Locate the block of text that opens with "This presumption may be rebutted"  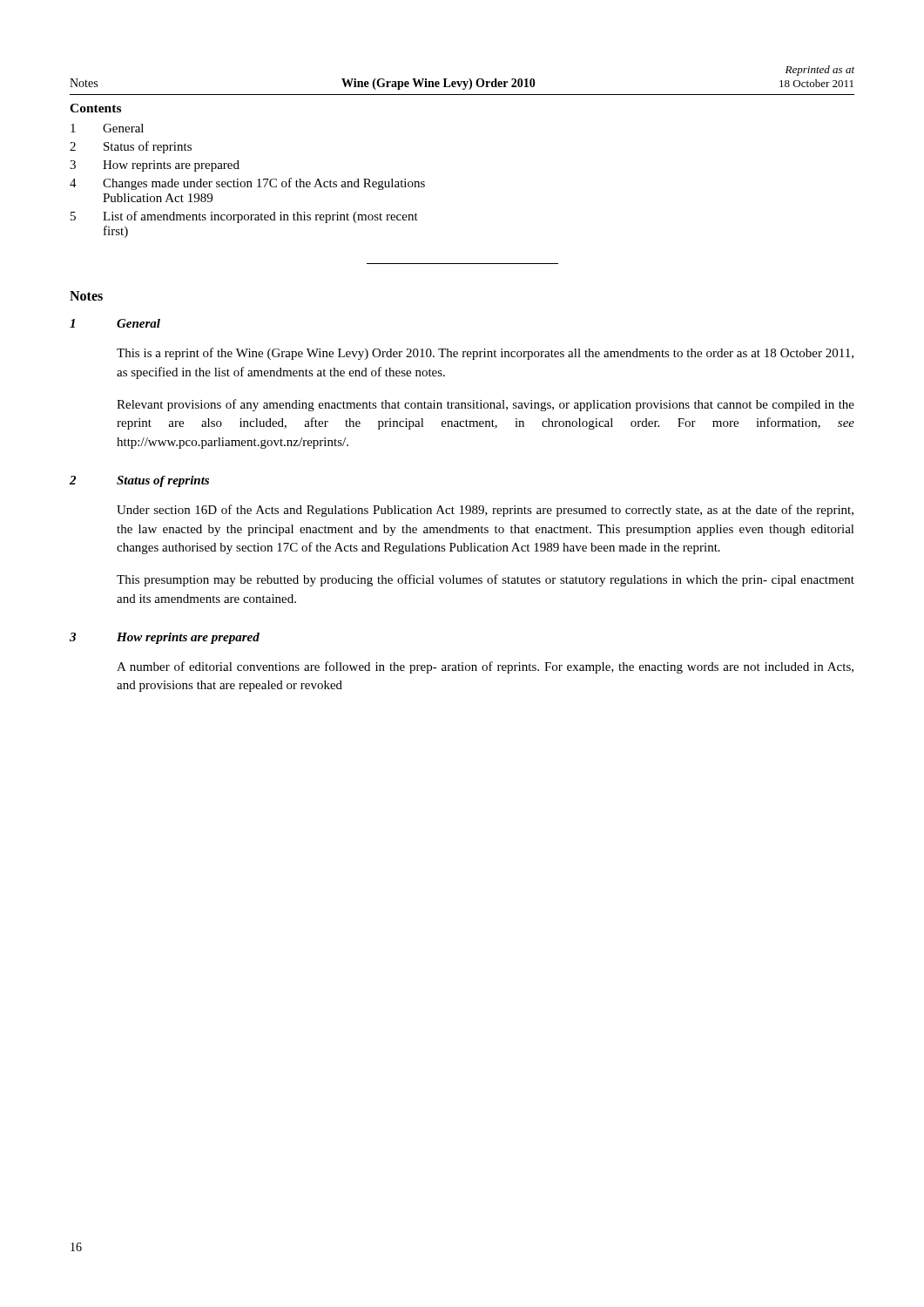click(486, 589)
